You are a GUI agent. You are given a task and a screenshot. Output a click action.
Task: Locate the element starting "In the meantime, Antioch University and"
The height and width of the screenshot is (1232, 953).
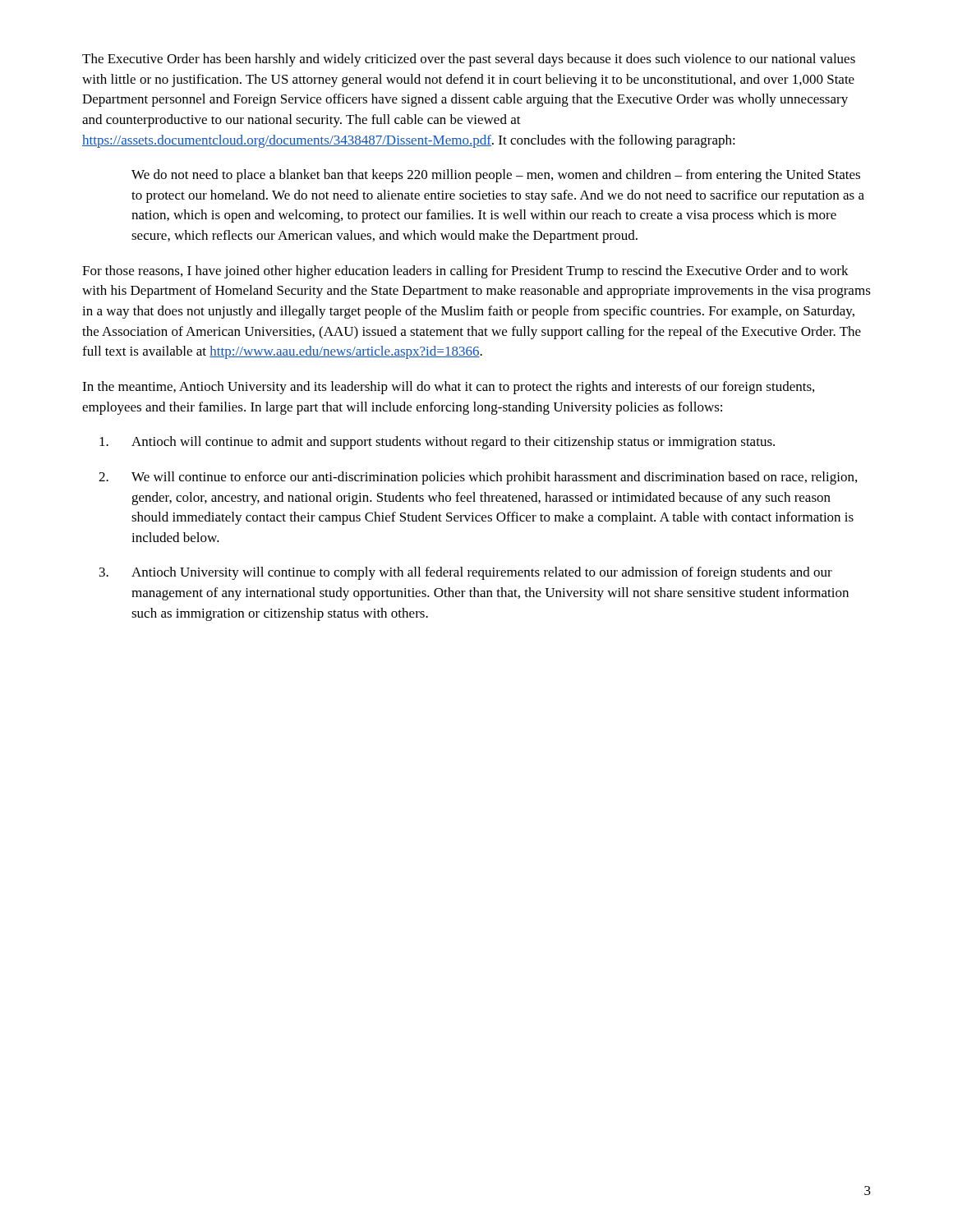(476, 397)
